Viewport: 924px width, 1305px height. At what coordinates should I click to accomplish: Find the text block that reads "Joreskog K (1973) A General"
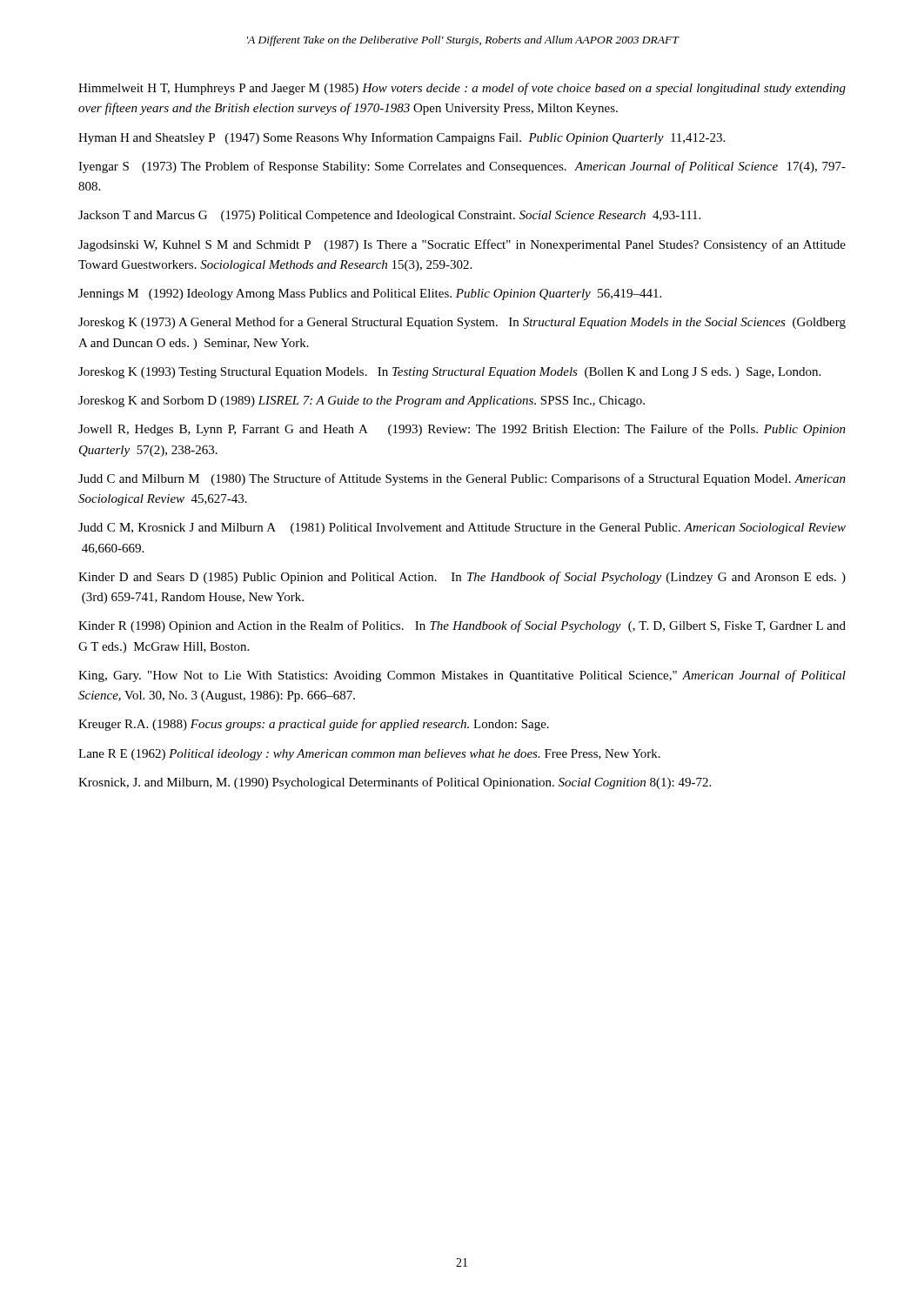(462, 332)
